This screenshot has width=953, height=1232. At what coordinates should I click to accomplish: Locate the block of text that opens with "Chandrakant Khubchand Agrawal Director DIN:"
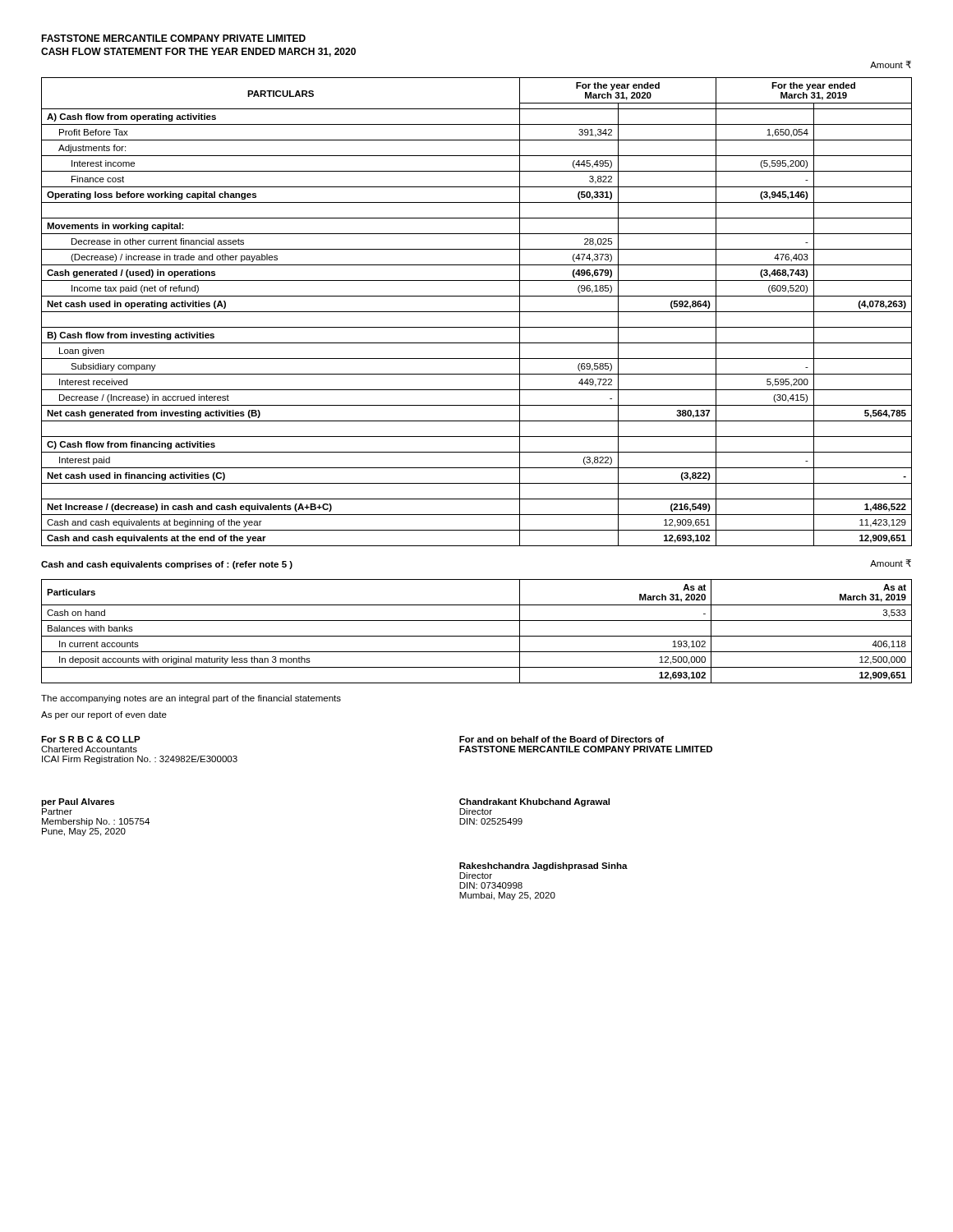535,812
